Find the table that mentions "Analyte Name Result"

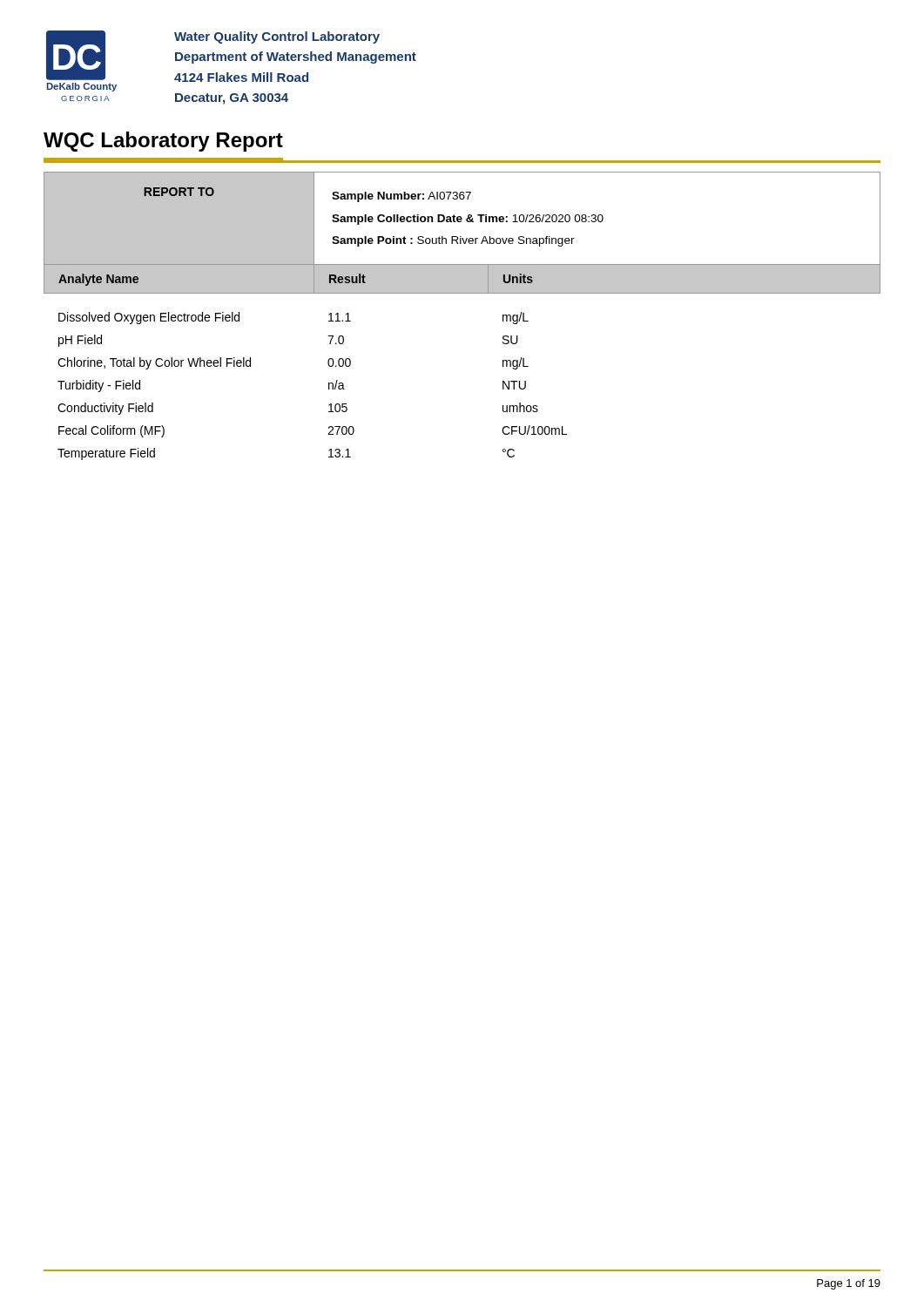(x=462, y=365)
